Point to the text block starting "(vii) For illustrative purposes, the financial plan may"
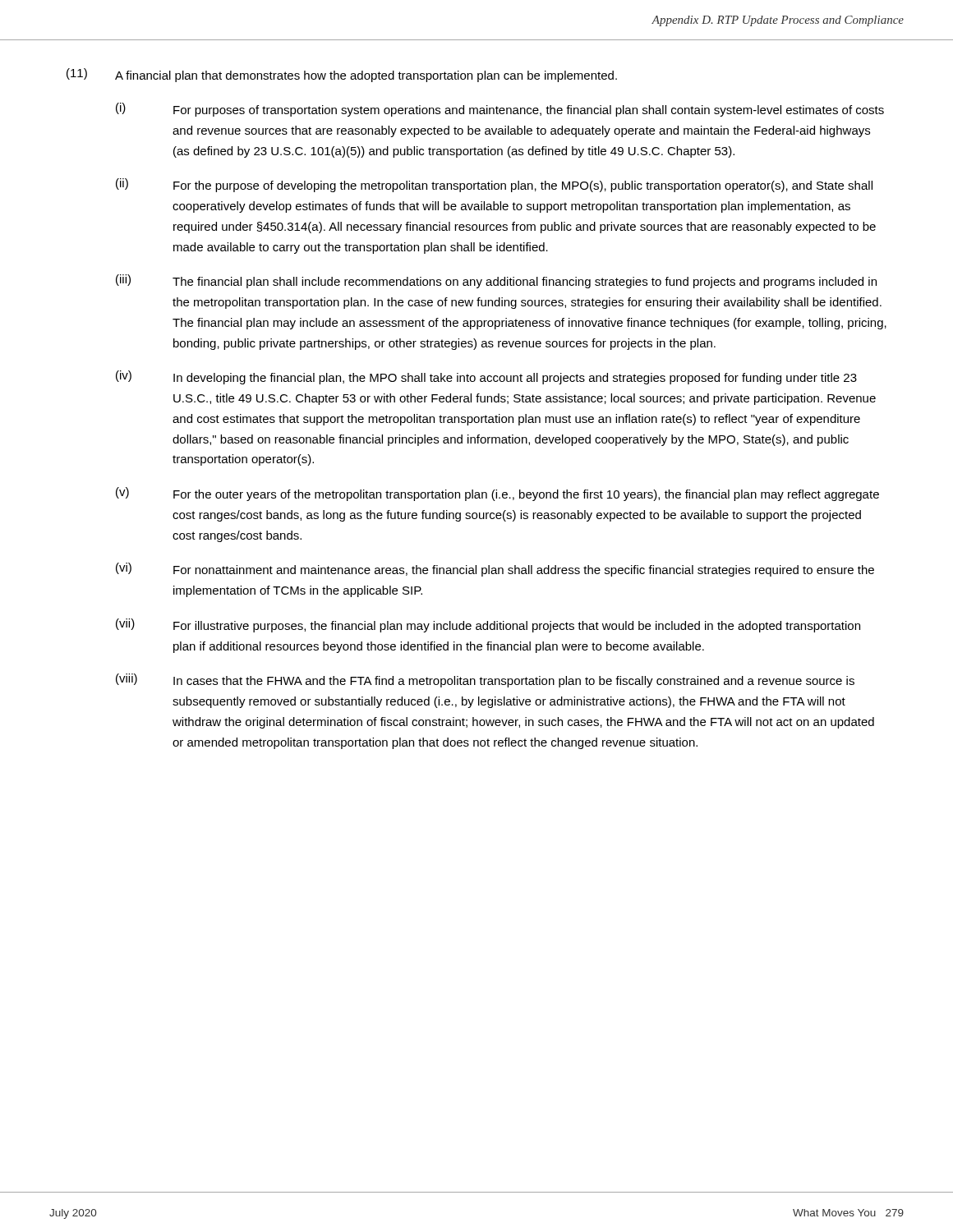 click(501, 636)
